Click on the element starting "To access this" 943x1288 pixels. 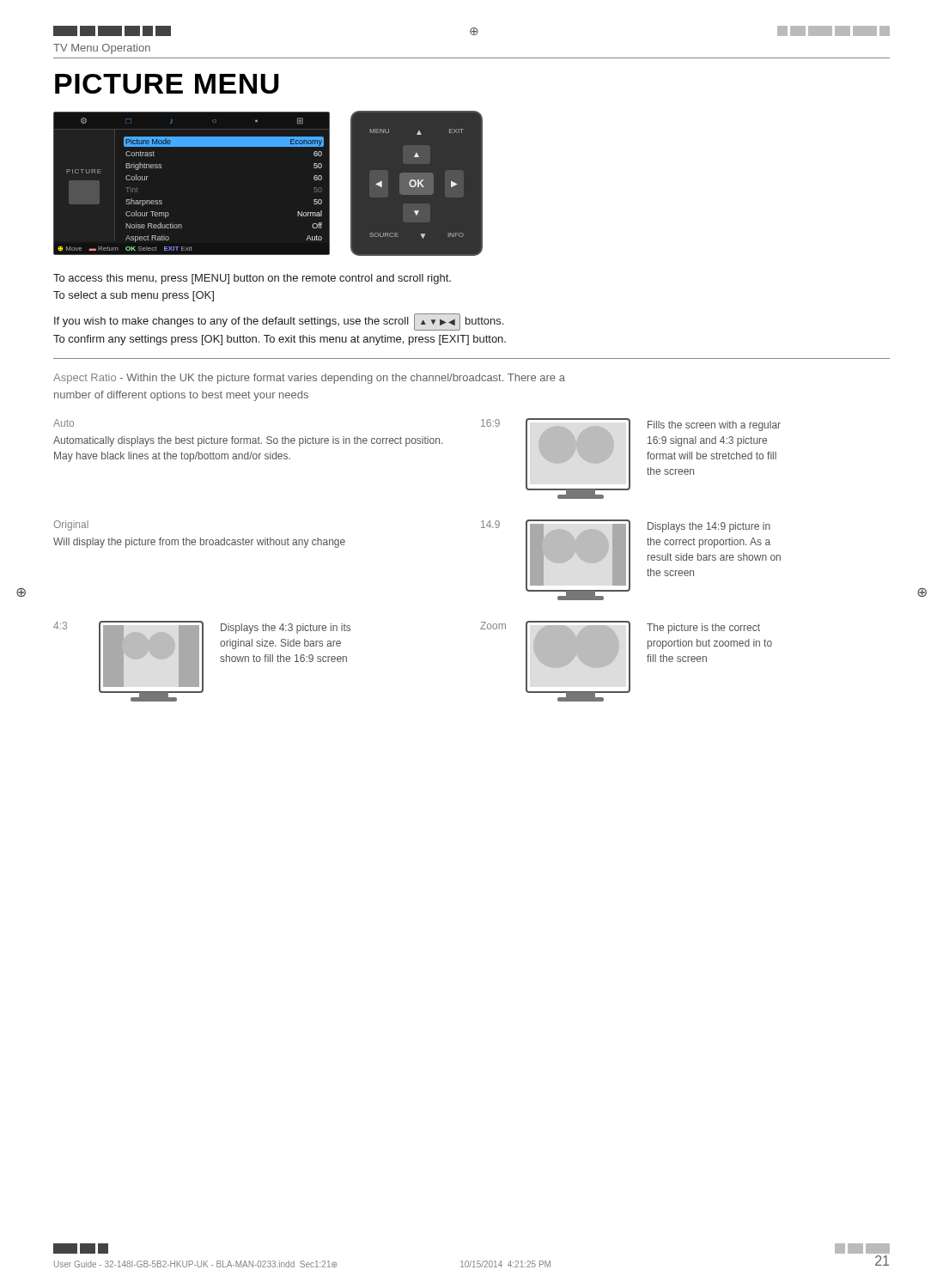point(252,286)
